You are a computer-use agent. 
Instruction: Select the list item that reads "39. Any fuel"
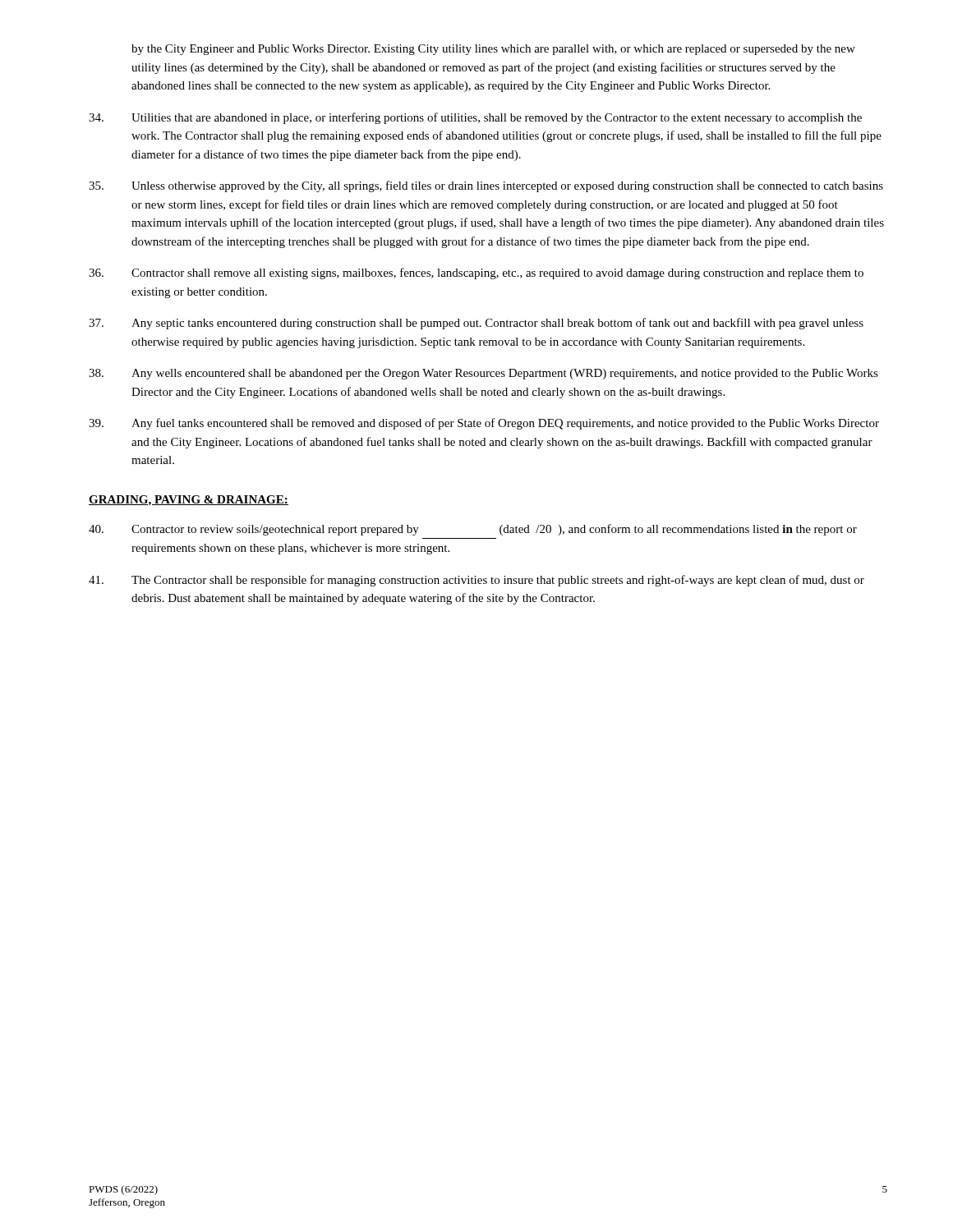click(488, 442)
